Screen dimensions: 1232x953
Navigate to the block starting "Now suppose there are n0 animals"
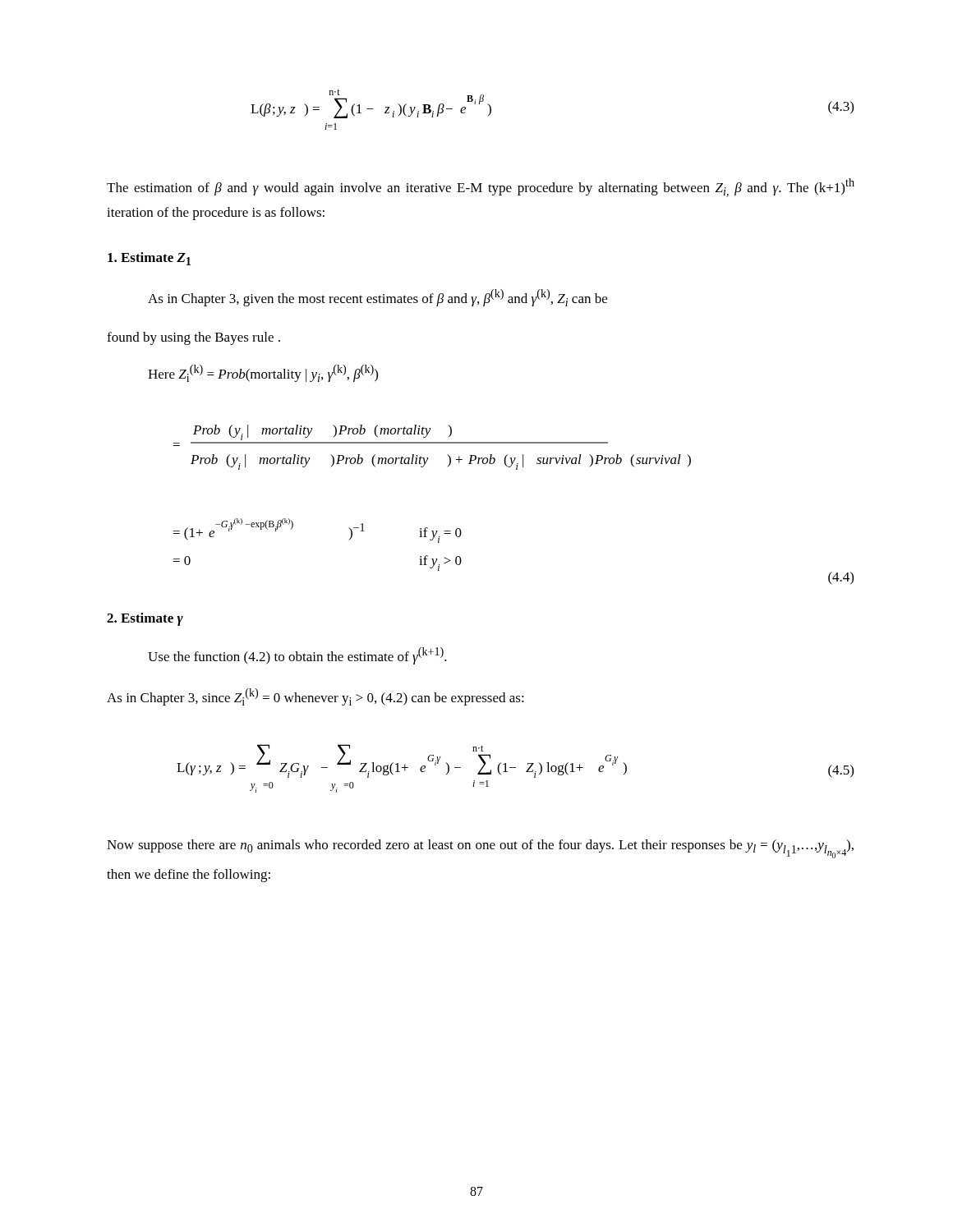tap(481, 860)
